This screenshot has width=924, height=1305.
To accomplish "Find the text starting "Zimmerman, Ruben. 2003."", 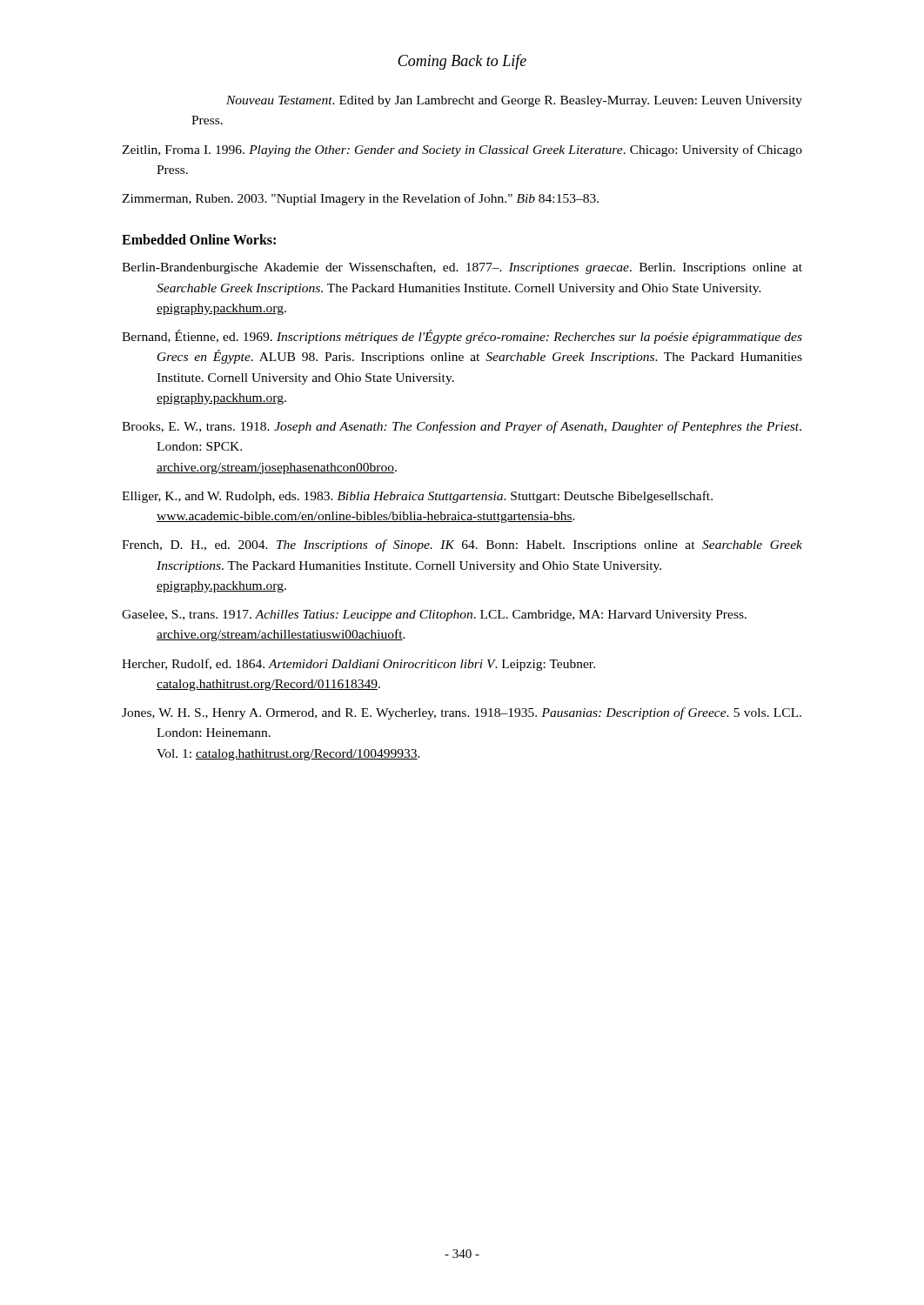I will 361,198.
